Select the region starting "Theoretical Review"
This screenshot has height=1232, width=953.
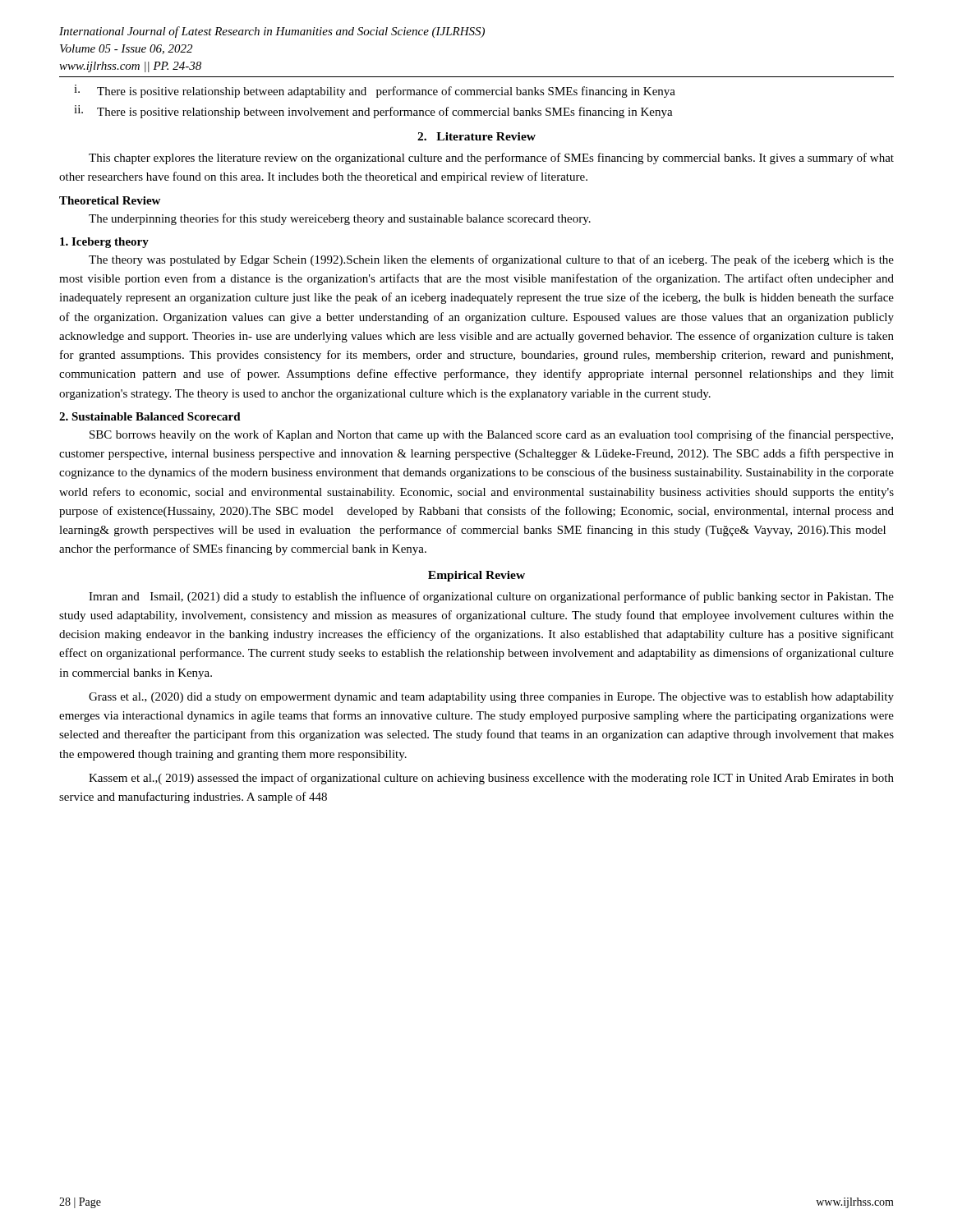coord(110,200)
